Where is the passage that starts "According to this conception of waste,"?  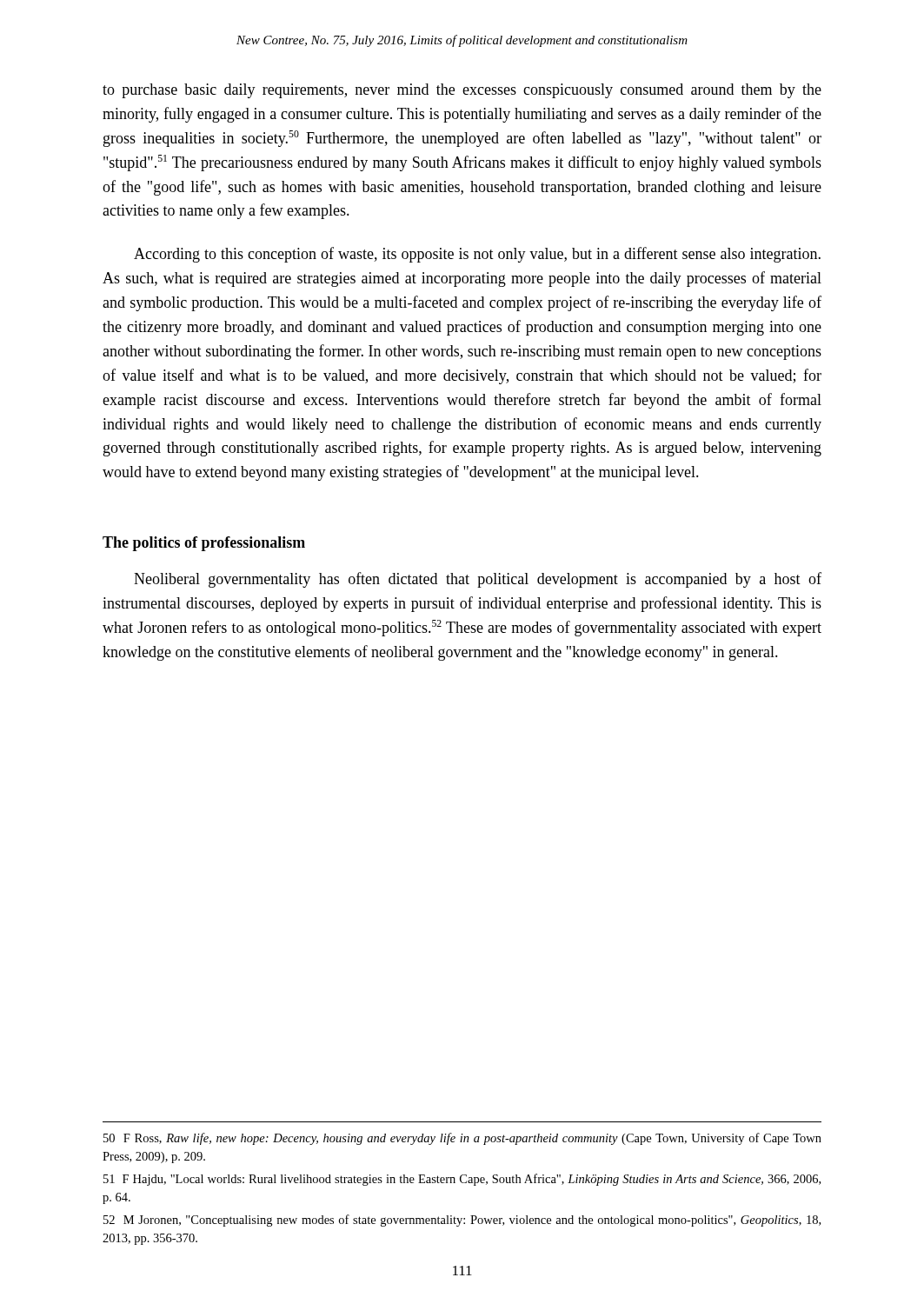click(x=462, y=364)
